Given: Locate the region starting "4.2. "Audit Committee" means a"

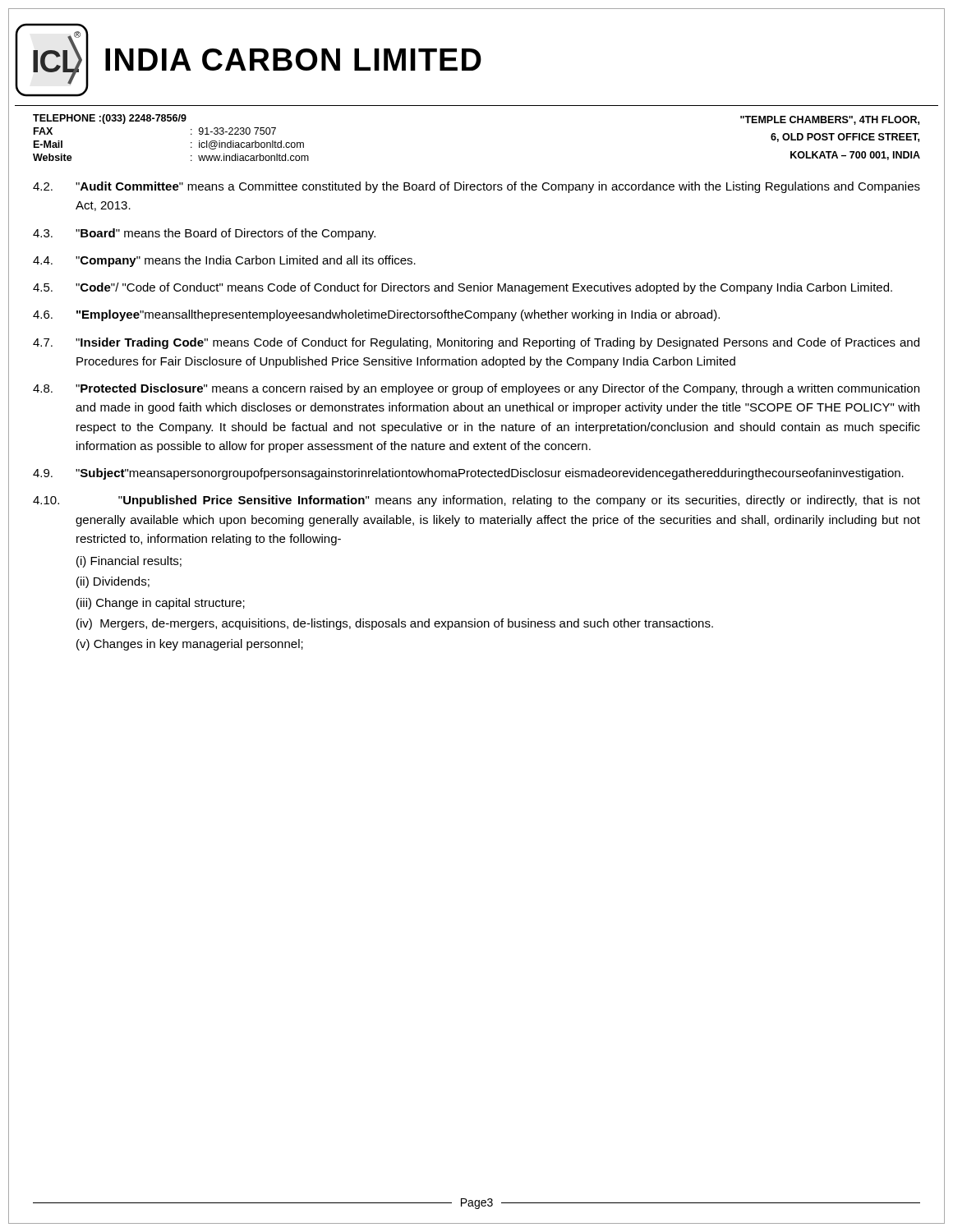Looking at the screenshot, I should coord(476,196).
